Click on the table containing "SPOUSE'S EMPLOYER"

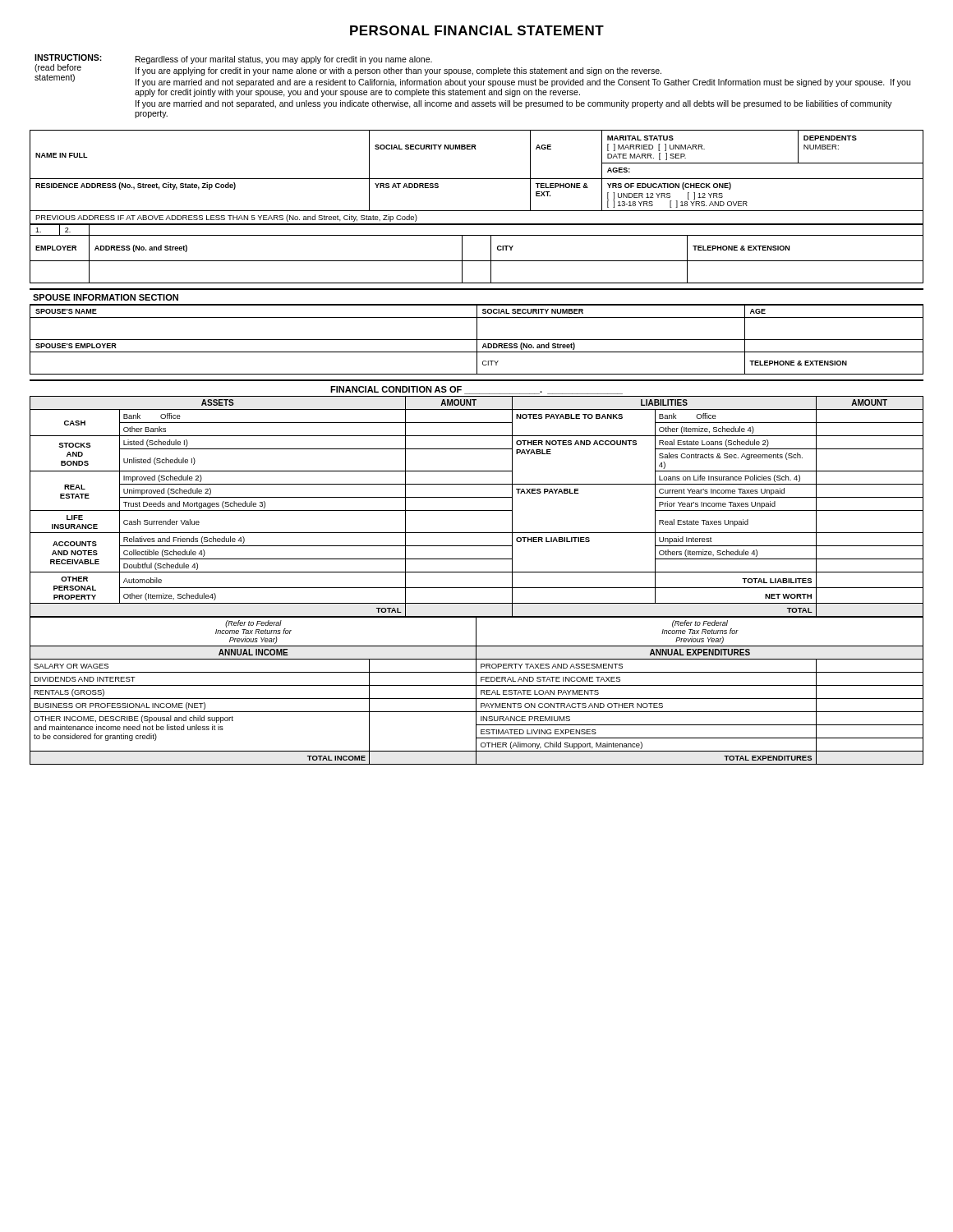(476, 340)
